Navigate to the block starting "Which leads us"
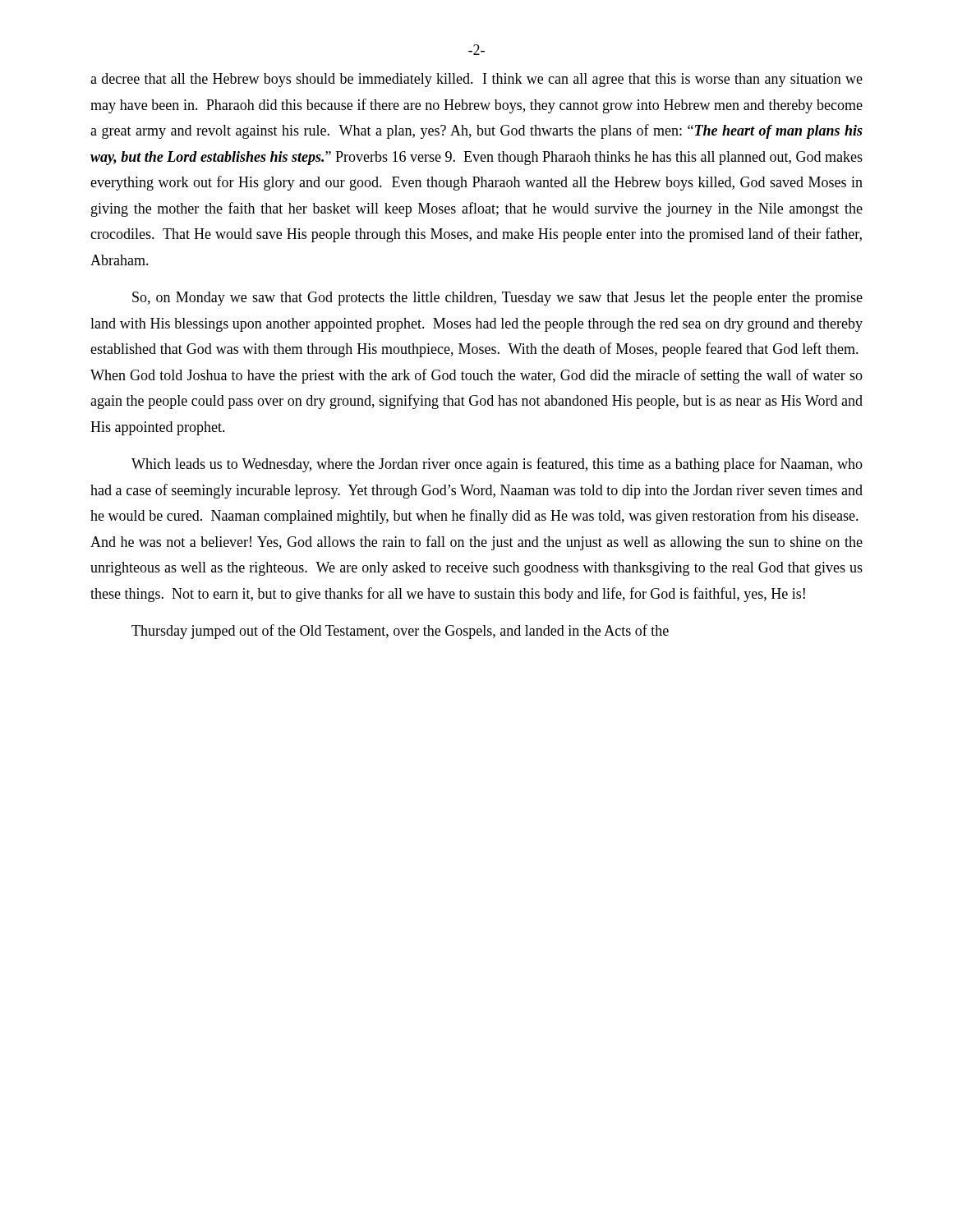The width and height of the screenshot is (953, 1232). point(476,529)
